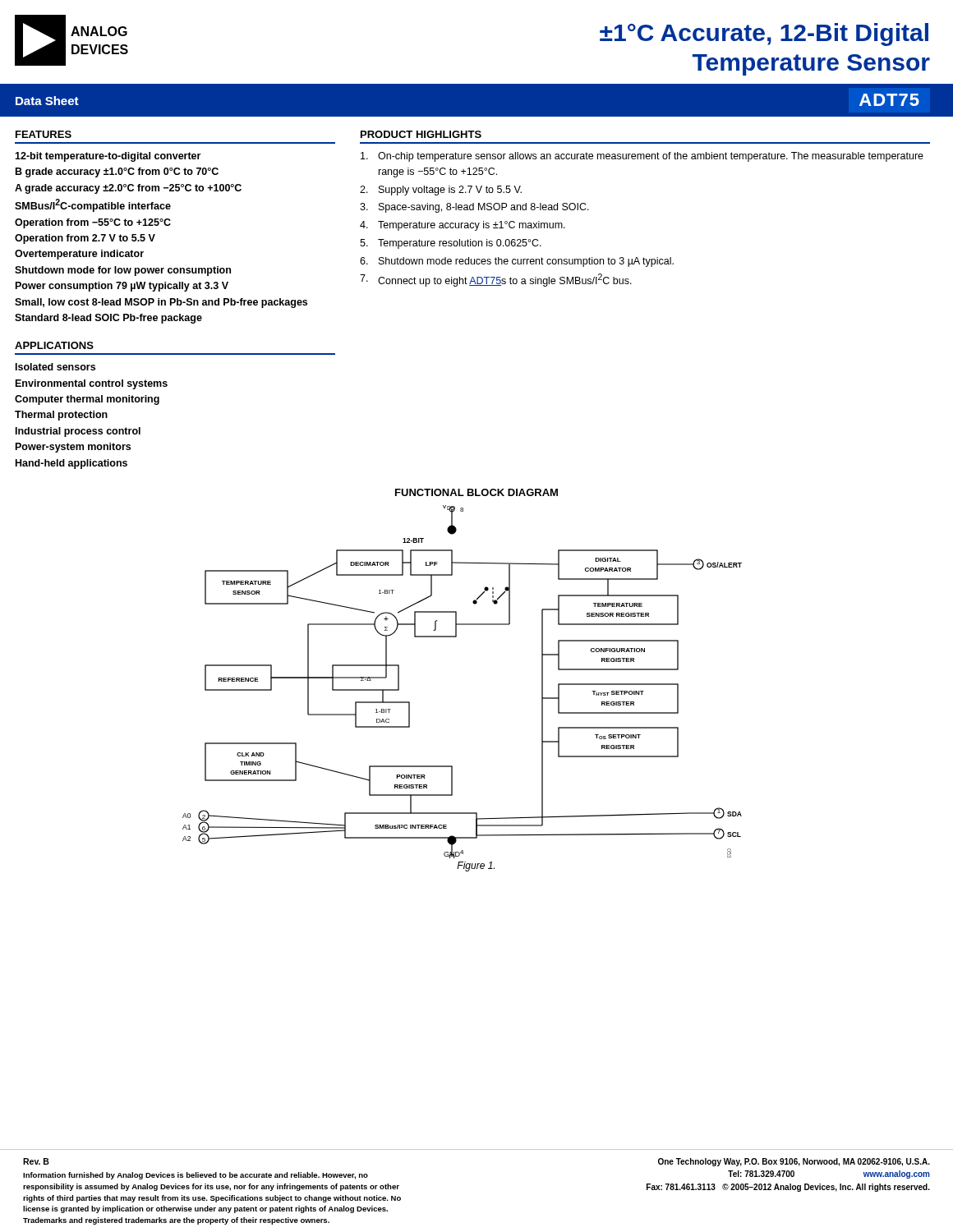This screenshot has height=1232, width=953.
Task: Click where it says "3.Space-saving, 8-lead MSOP and 8-lead SOIC."
Action: (x=474, y=208)
